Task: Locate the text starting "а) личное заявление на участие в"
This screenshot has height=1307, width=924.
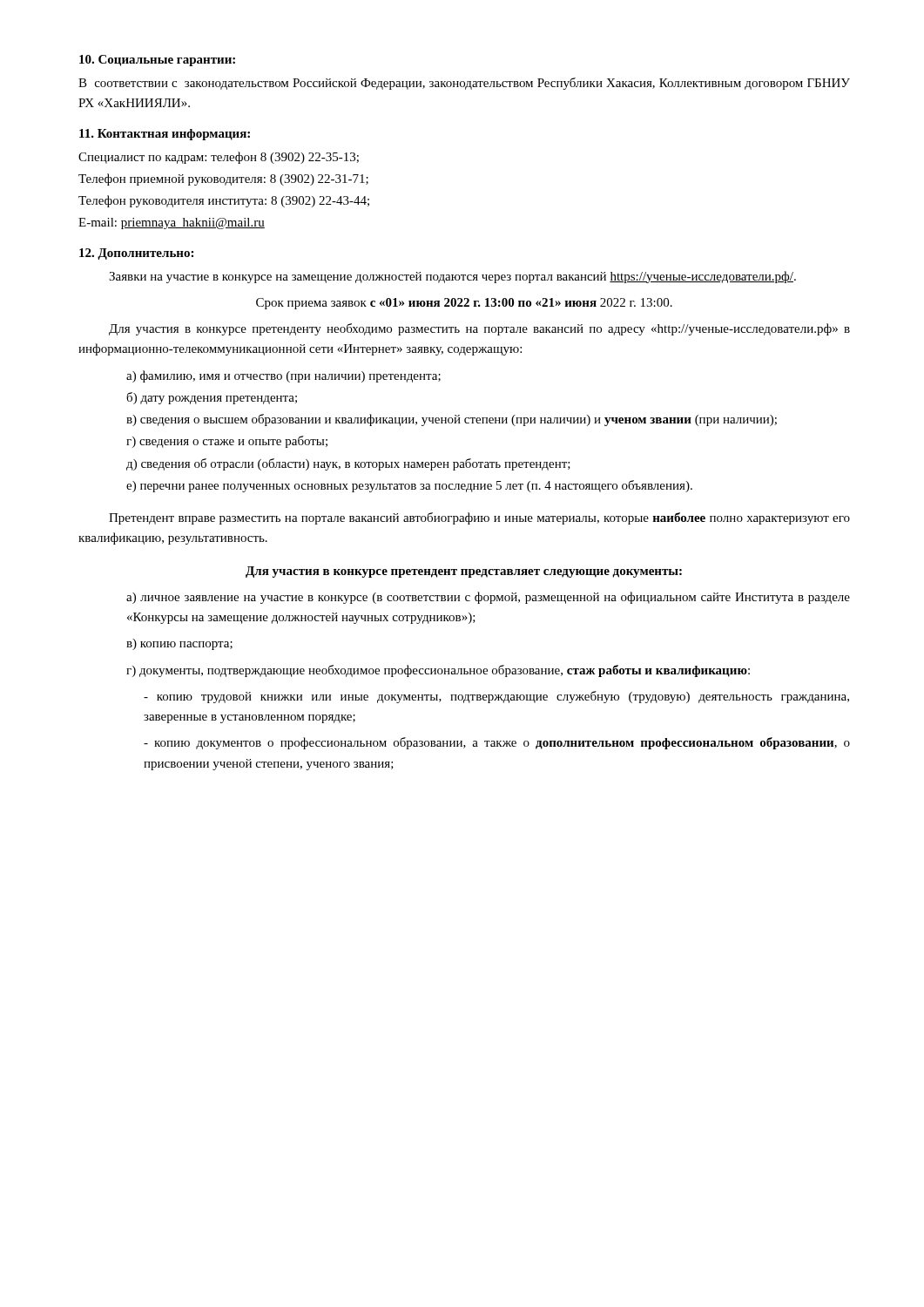Action: pos(488,607)
